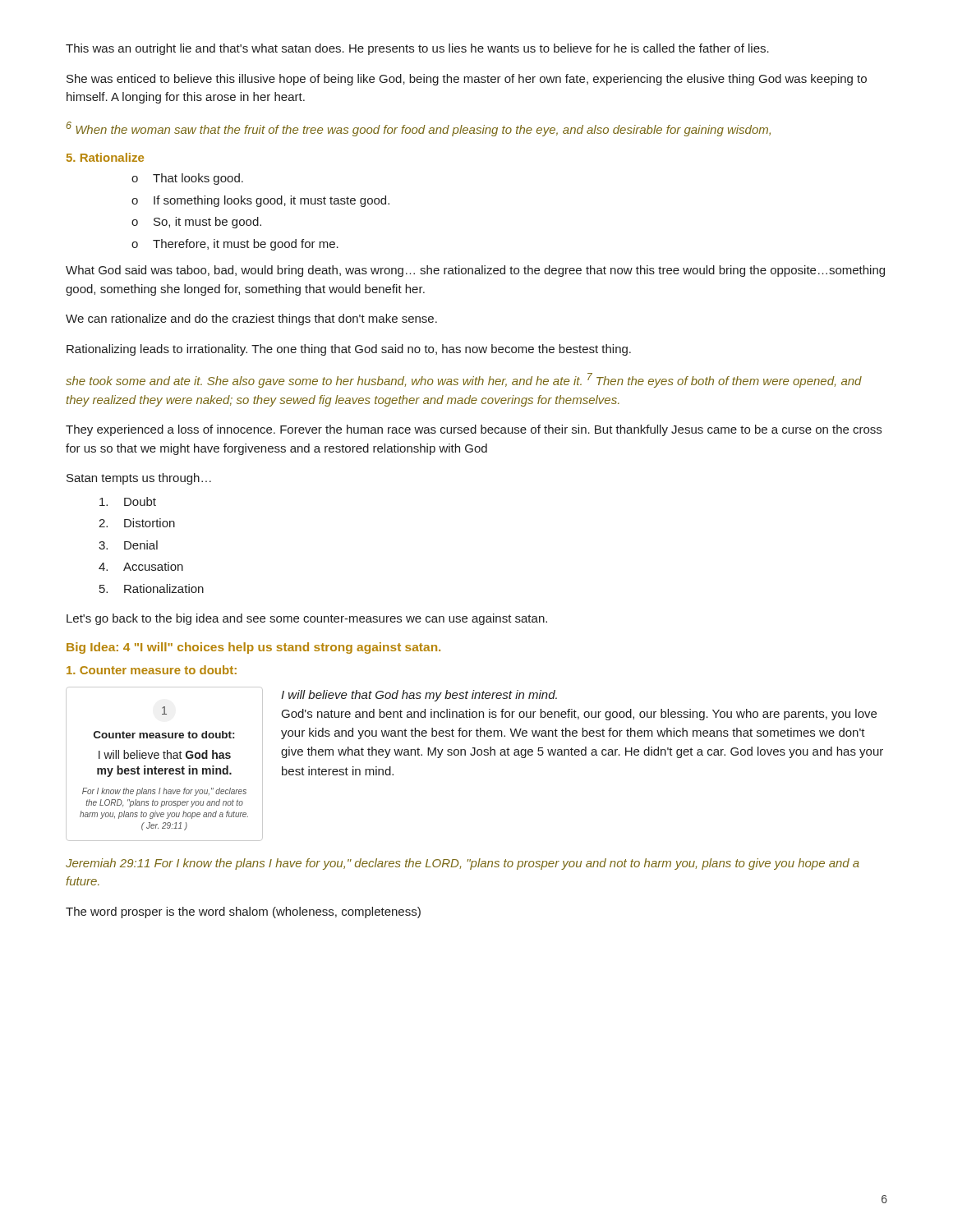Click the passage that begins "She was enticed to believe this illusive hope"
The image size is (953, 1232).
click(x=466, y=87)
